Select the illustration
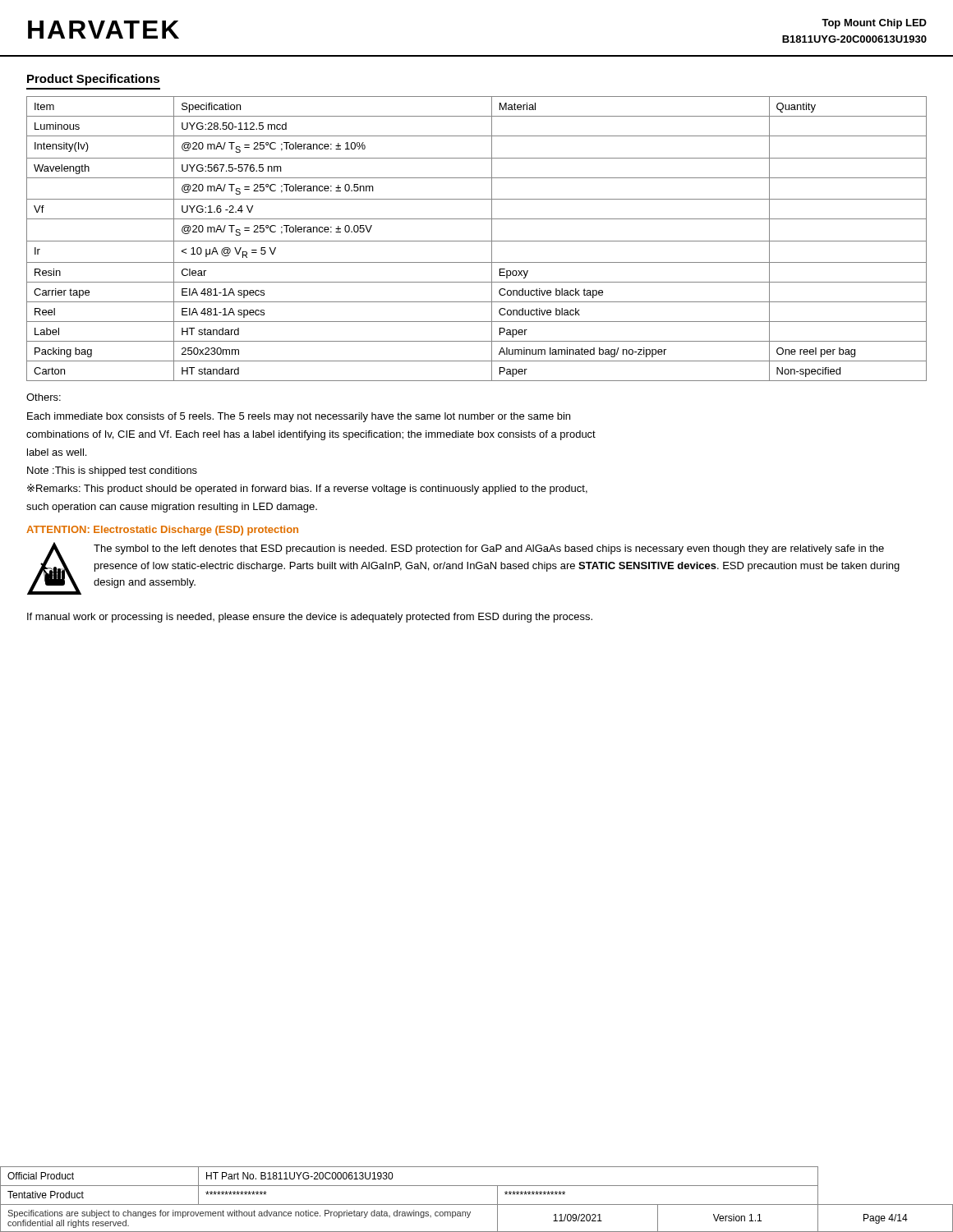Screen dimensions: 1232x953 coord(55,573)
